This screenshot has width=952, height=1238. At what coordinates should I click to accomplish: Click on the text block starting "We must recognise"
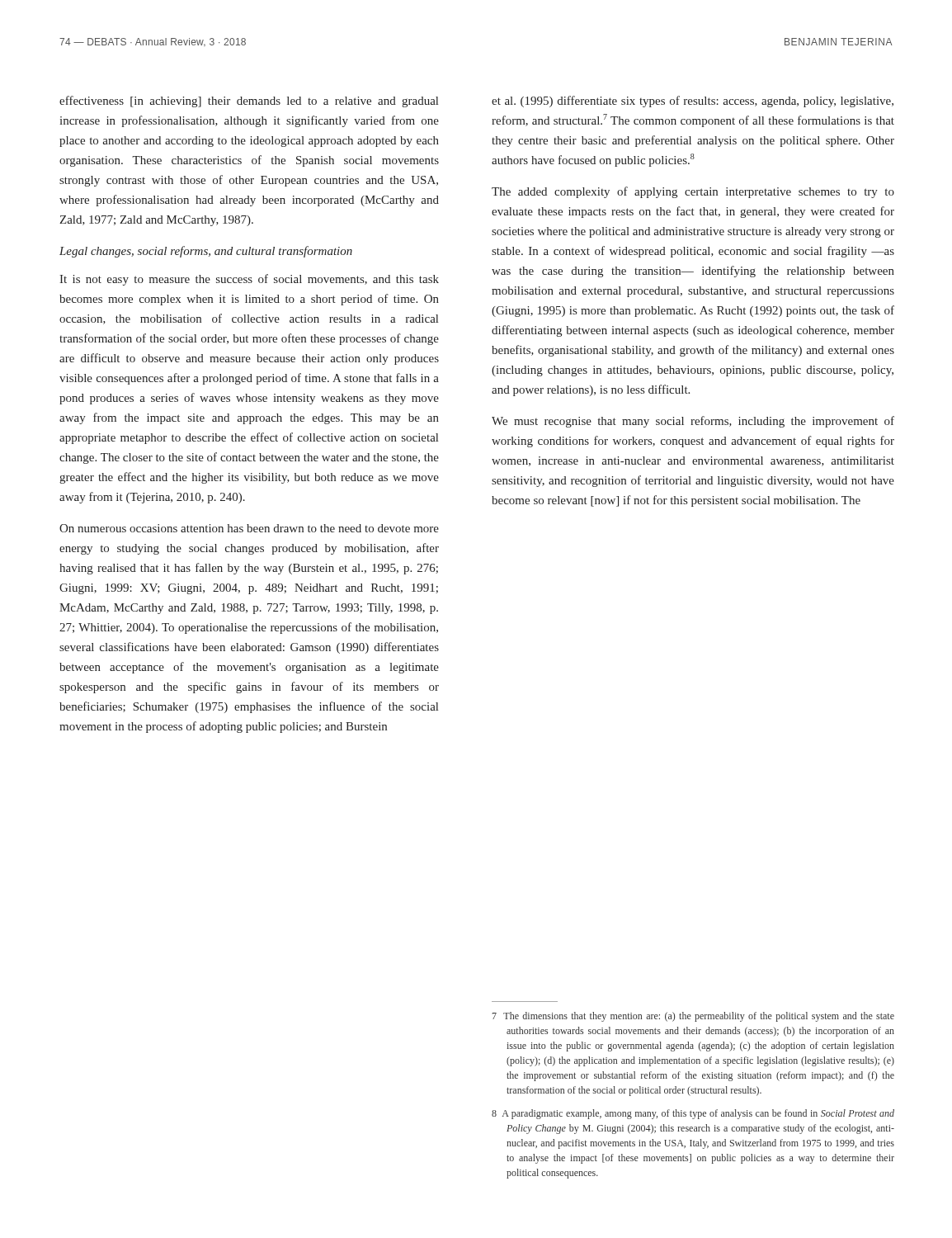693,461
